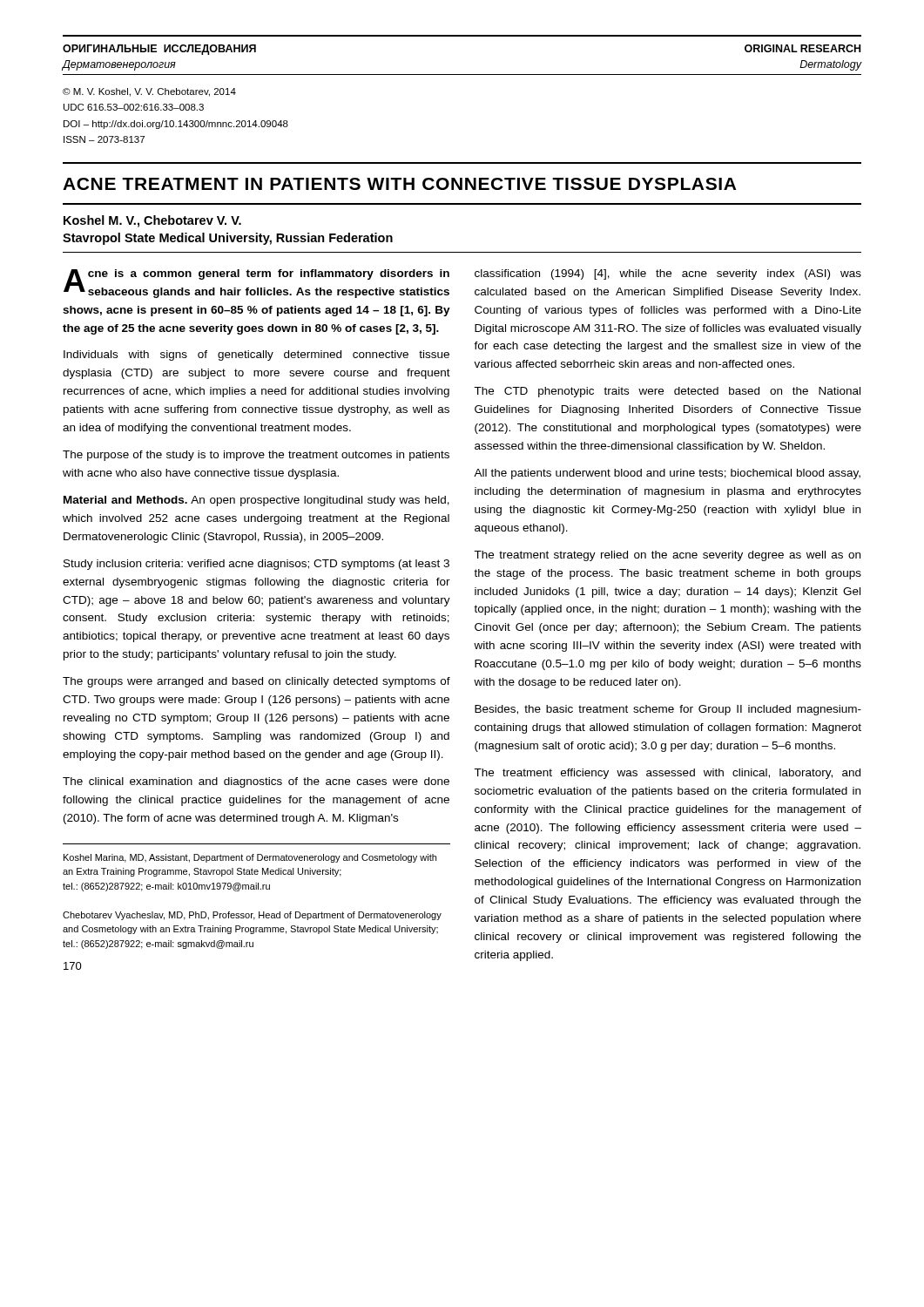This screenshot has width=924, height=1307.
Task: Find the title
Action: (x=462, y=183)
